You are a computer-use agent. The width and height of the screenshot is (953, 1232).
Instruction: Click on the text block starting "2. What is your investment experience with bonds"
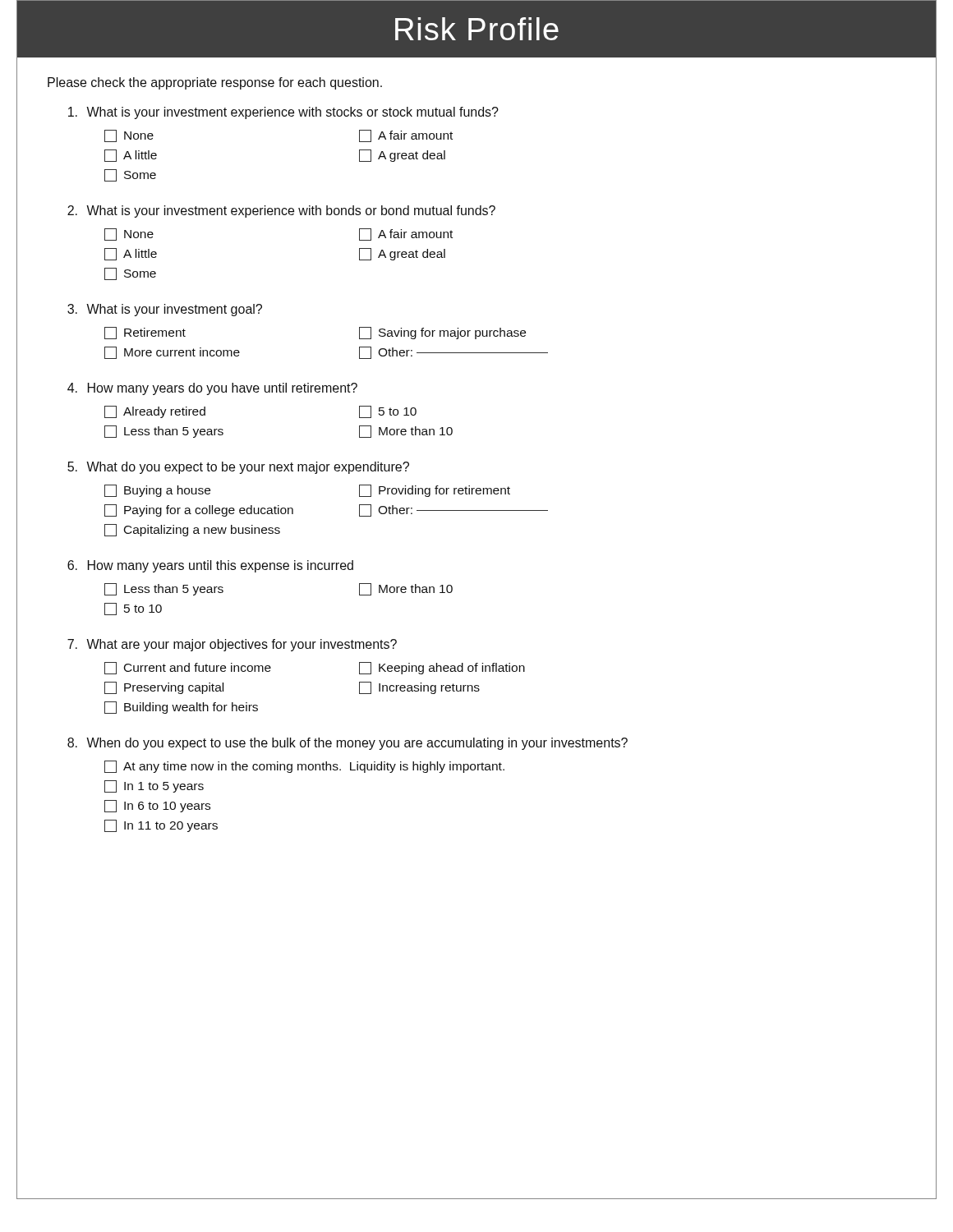point(281,211)
